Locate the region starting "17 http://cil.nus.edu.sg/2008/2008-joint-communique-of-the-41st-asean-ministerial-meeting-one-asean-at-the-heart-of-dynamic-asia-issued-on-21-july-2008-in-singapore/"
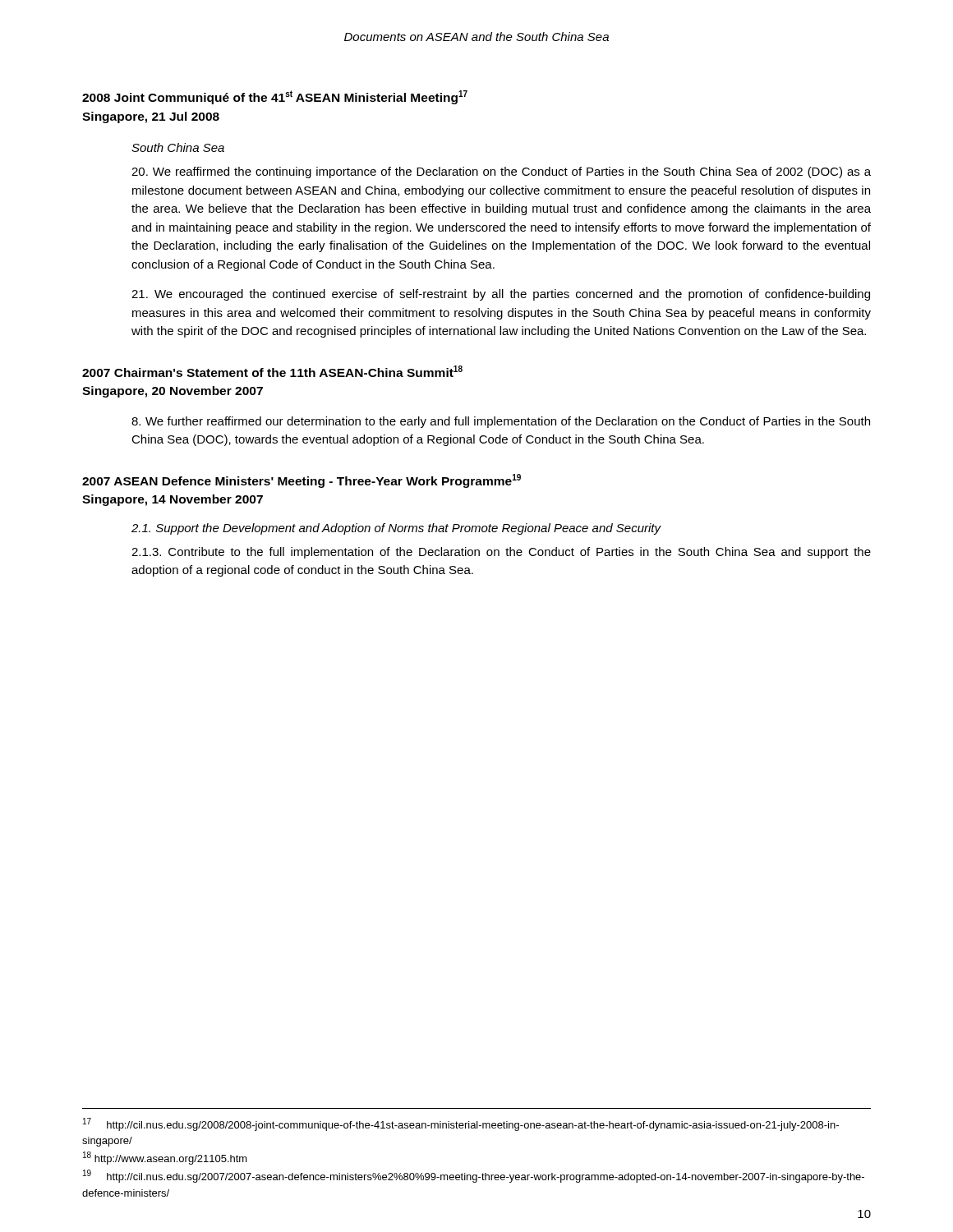Image resolution: width=953 pixels, height=1232 pixels. coord(476,1132)
